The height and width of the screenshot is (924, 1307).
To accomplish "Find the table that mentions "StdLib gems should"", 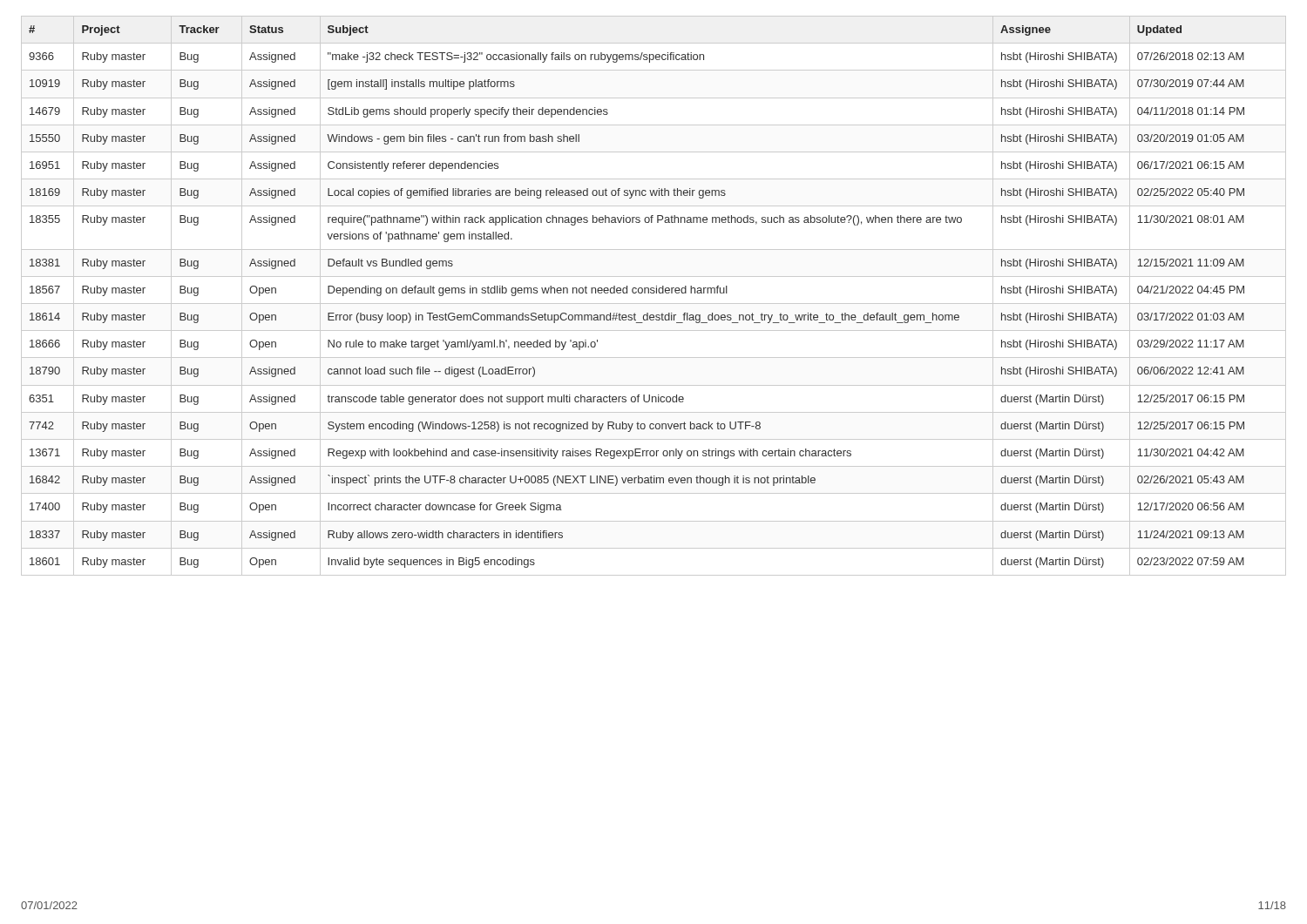I will coord(654,296).
